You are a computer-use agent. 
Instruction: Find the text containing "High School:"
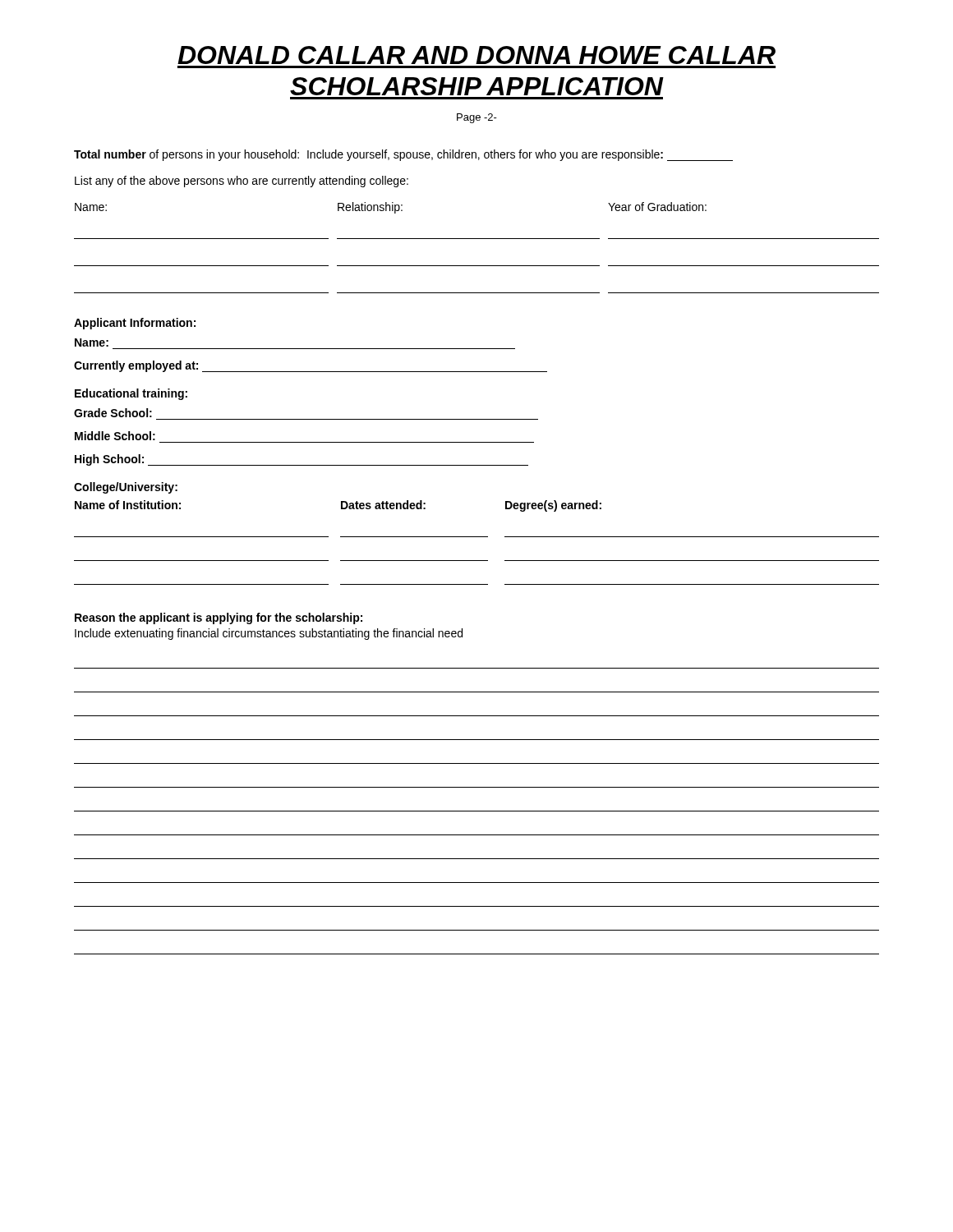point(301,458)
